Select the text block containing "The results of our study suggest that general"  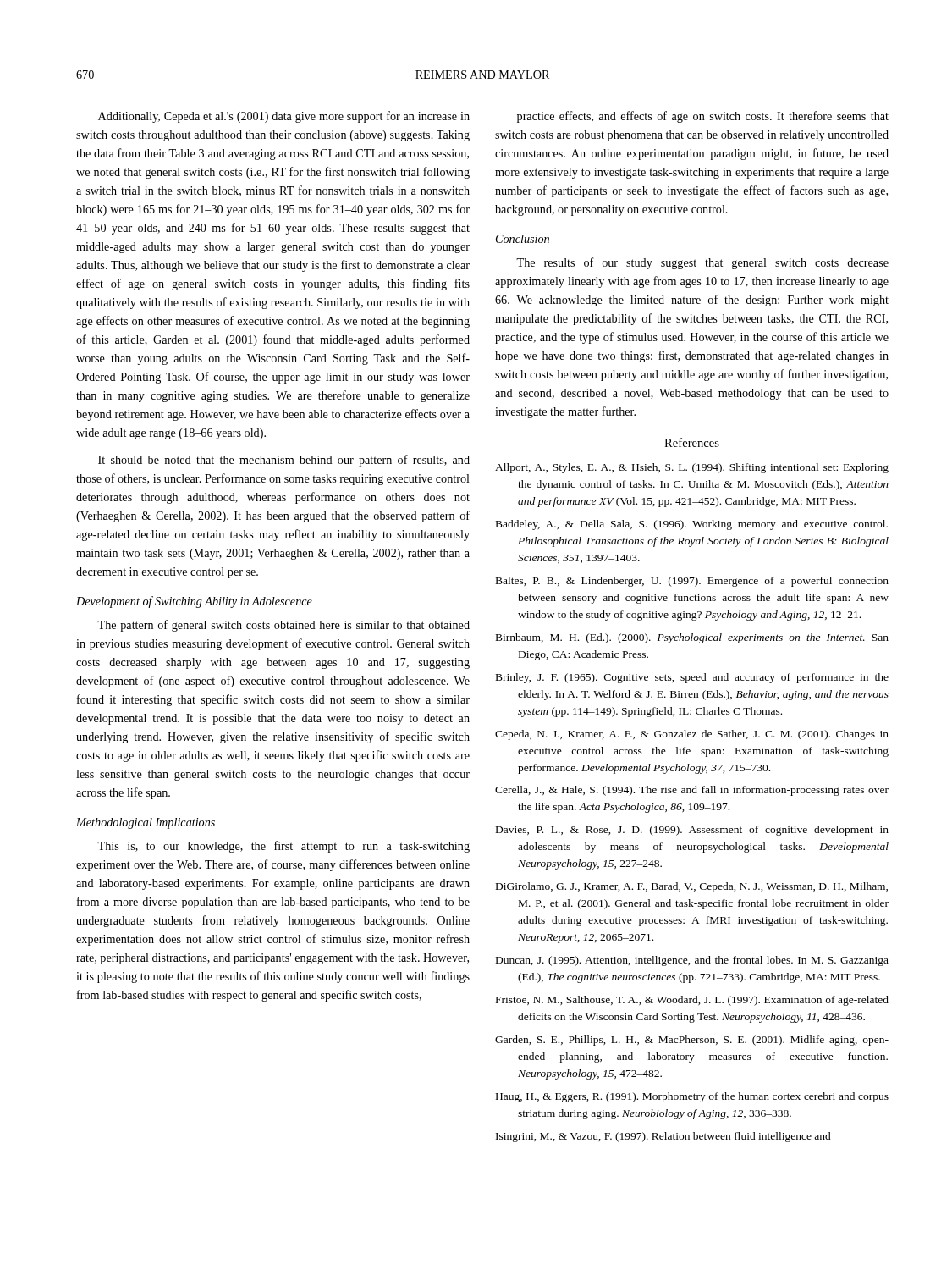[x=692, y=337]
